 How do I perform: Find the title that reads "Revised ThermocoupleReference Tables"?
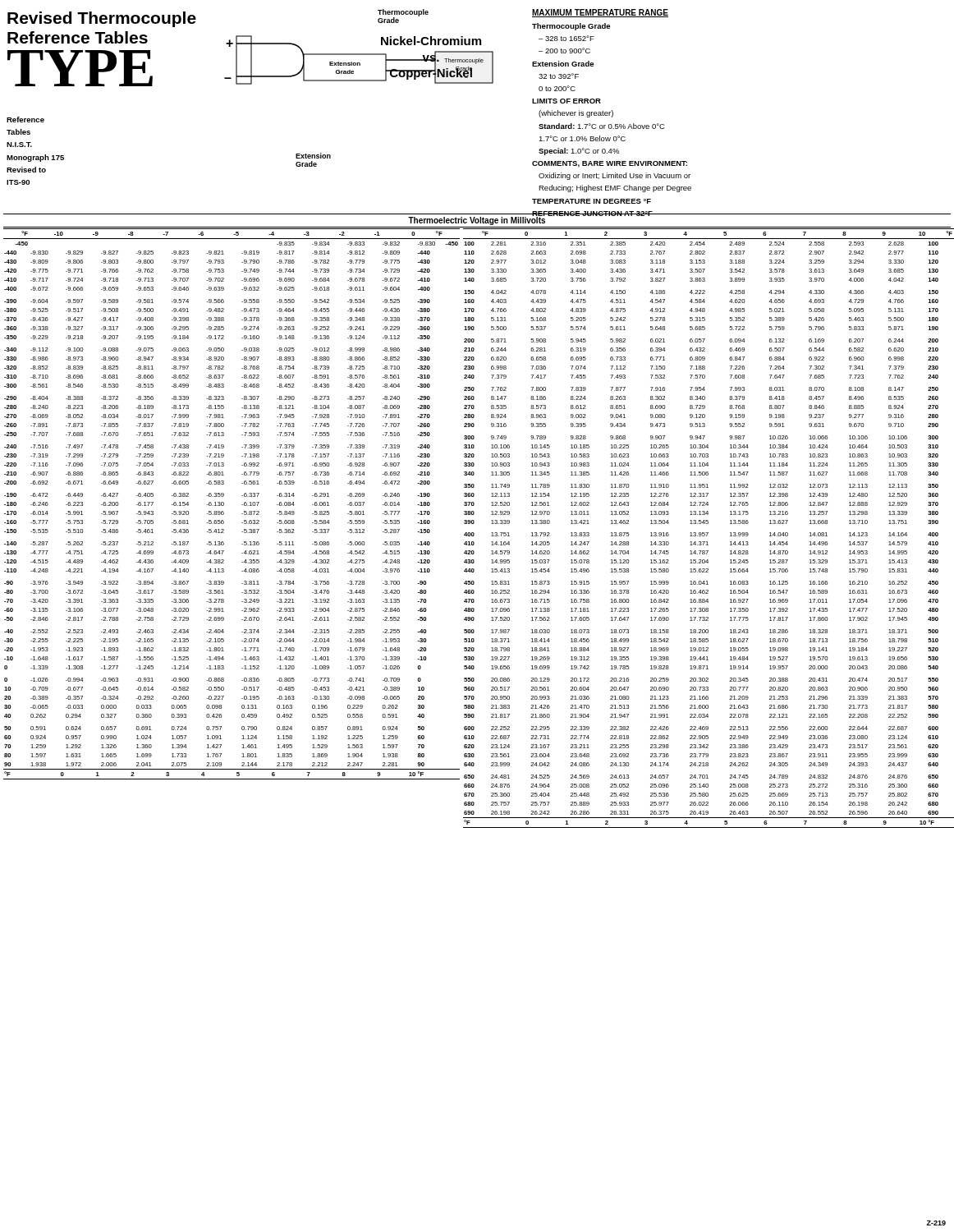click(121, 28)
